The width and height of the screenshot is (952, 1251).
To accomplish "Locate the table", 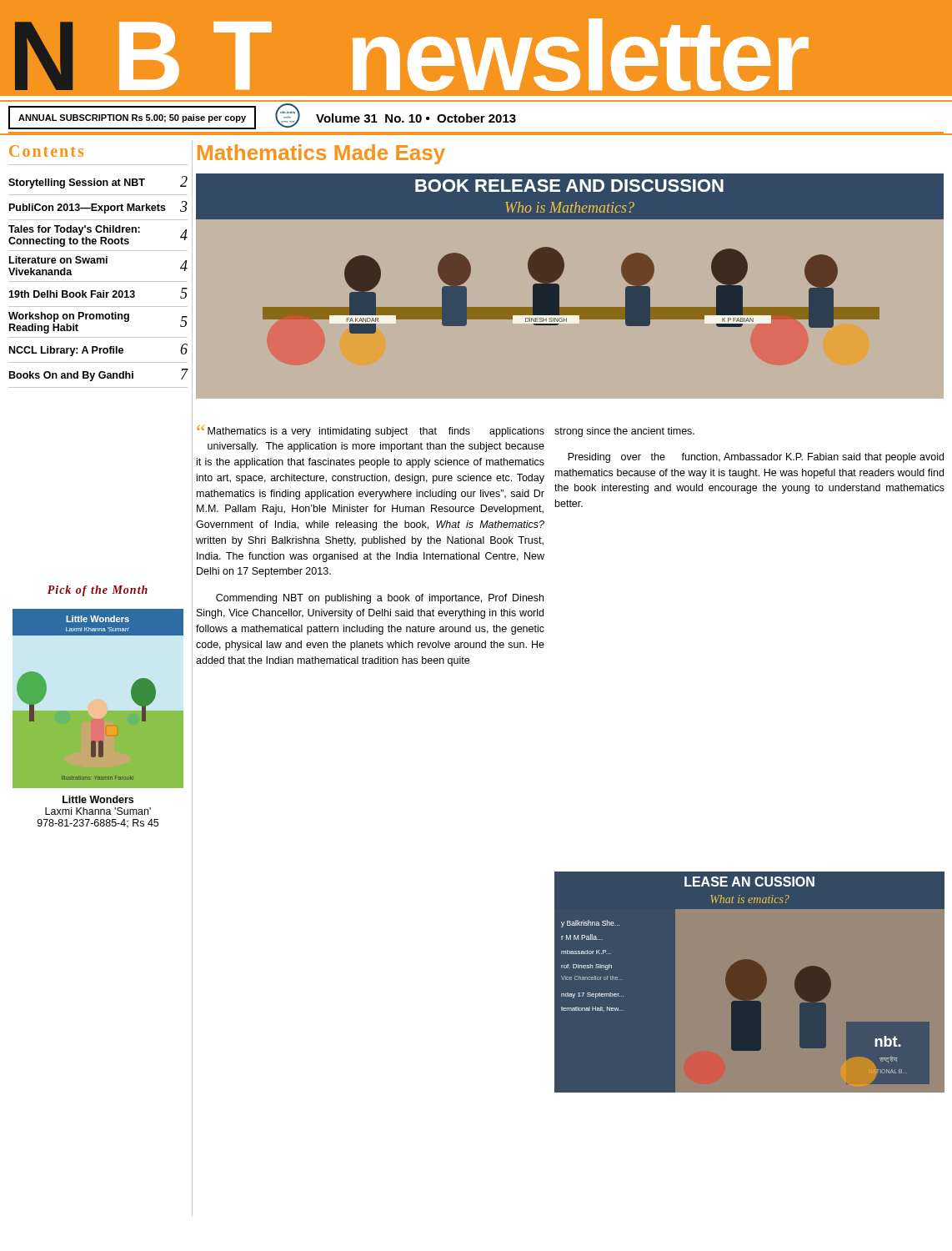I will pyautogui.click(x=98, y=279).
